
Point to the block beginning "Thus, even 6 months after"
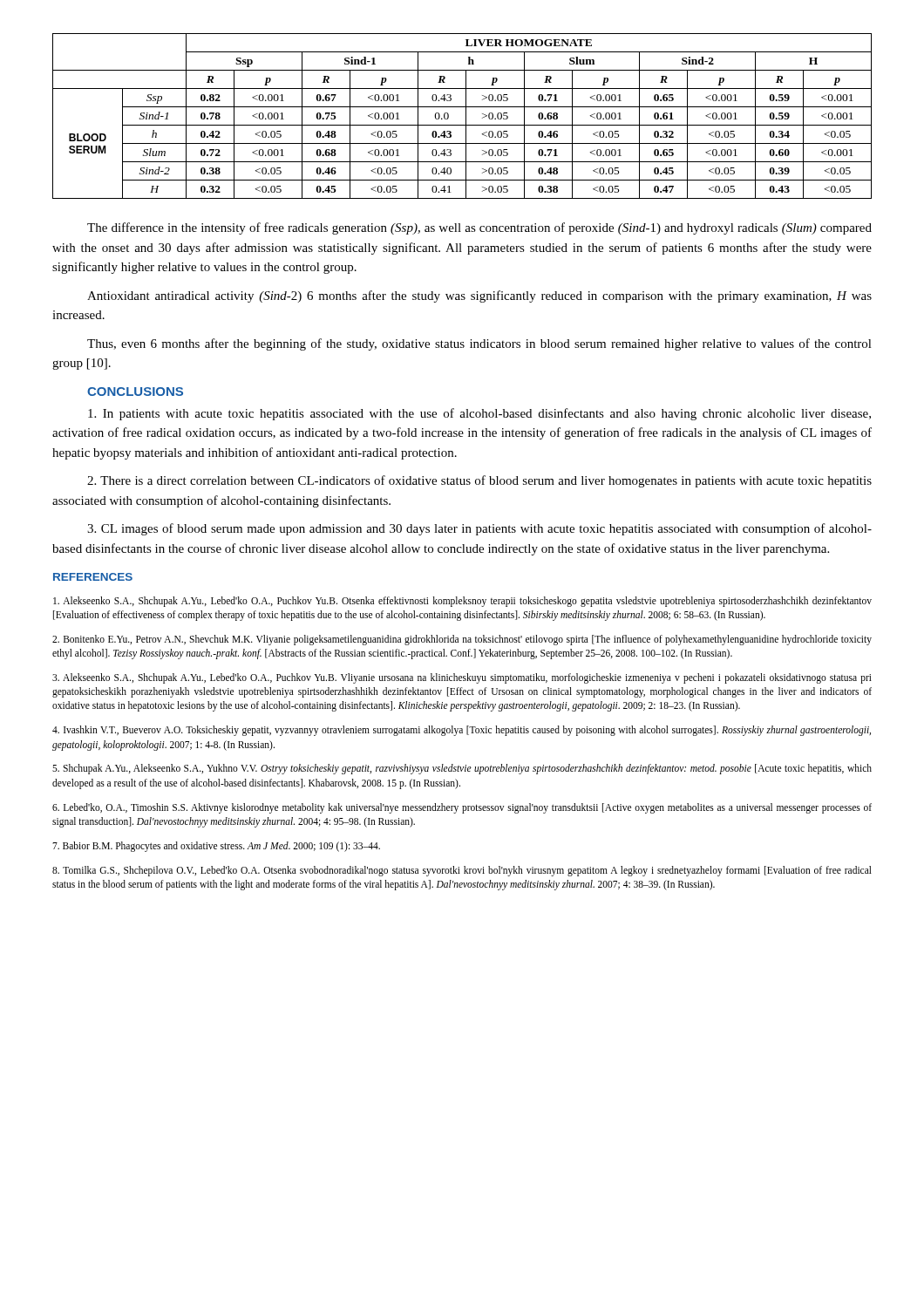(462, 353)
